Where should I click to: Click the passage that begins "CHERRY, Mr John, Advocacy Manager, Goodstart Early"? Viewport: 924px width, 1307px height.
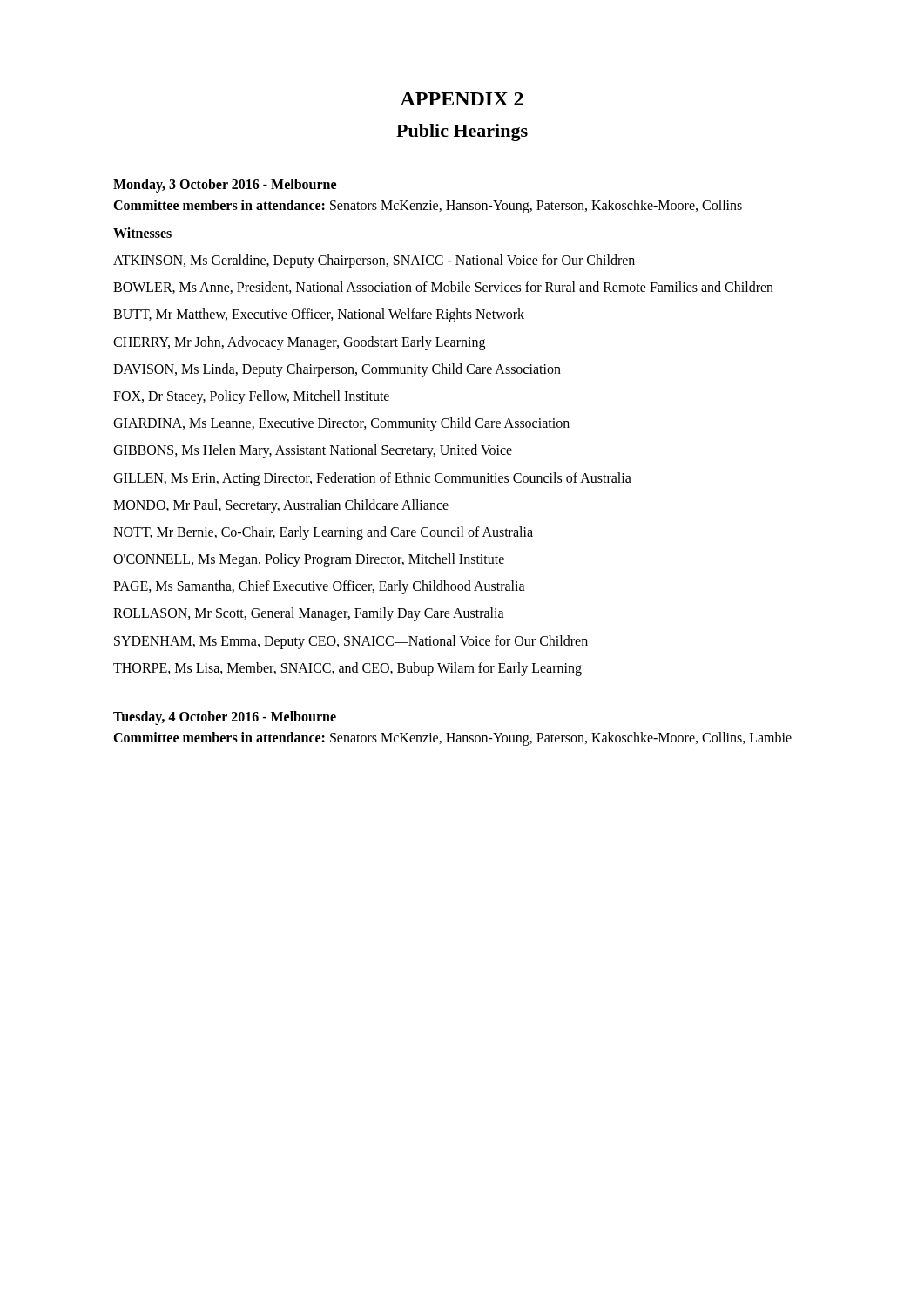click(x=299, y=342)
